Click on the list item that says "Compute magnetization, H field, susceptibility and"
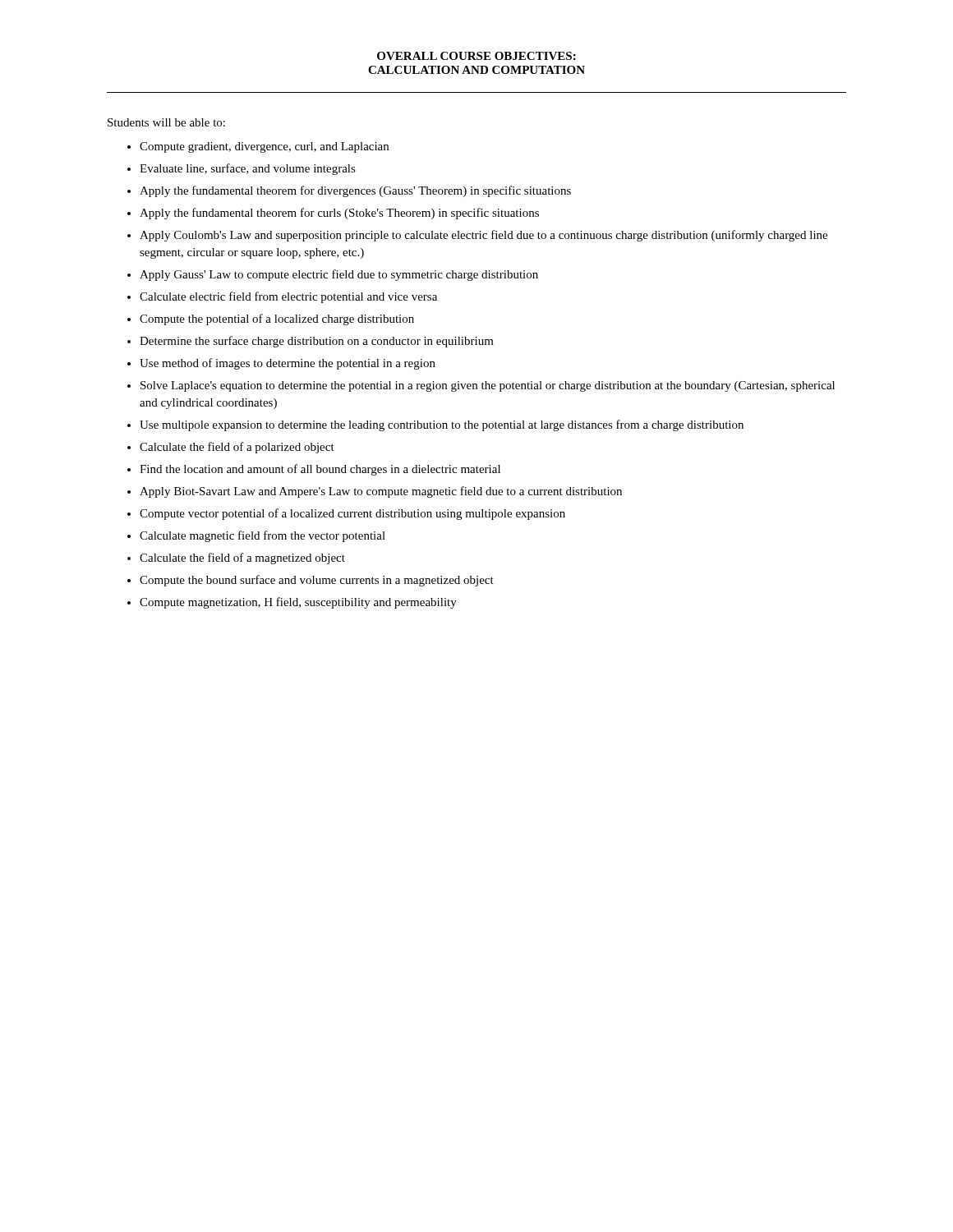953x1232 pixels. coord(298,602)
